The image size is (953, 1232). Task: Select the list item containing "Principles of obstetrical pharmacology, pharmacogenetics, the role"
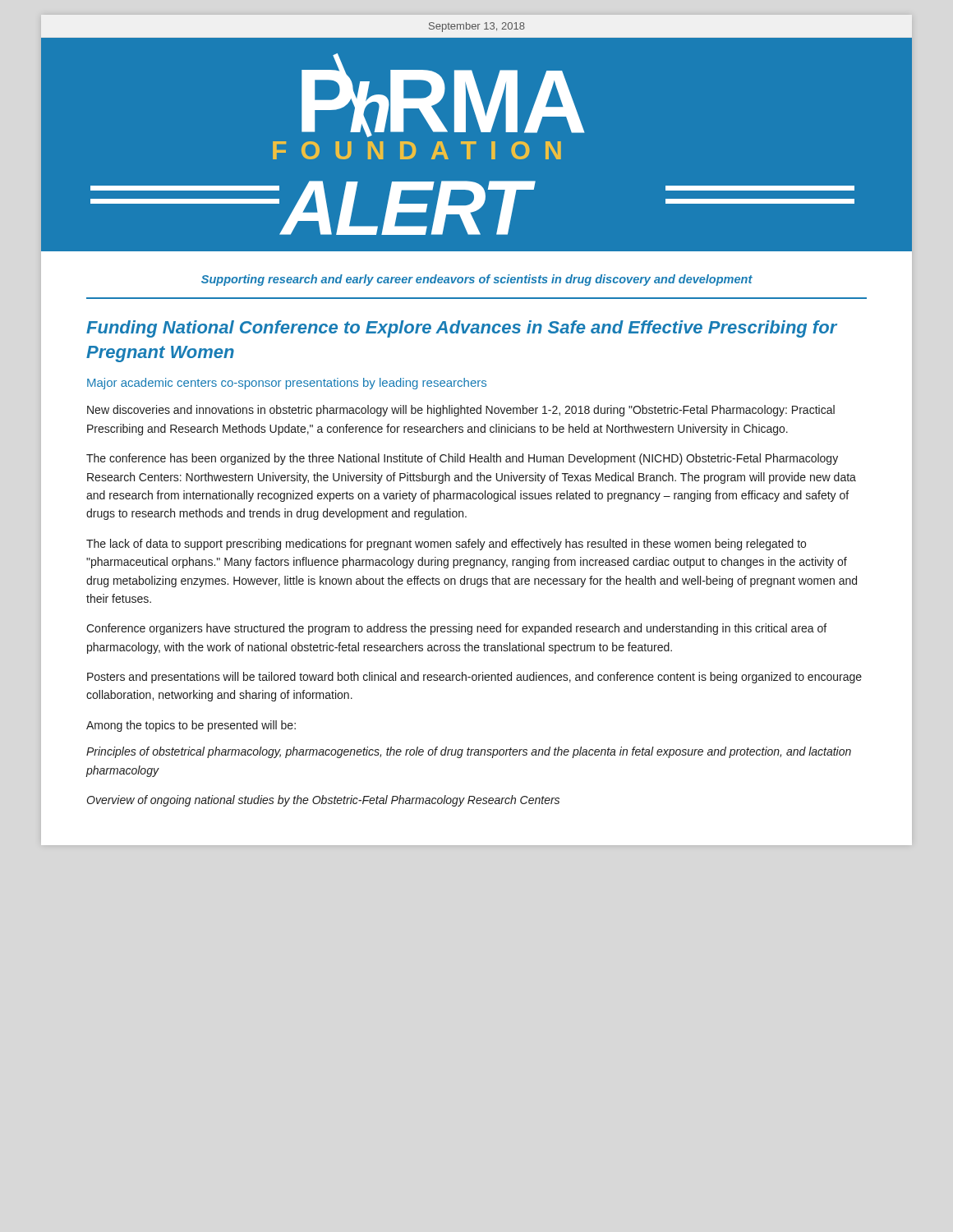pyautogui.click(x=469, y=761)
